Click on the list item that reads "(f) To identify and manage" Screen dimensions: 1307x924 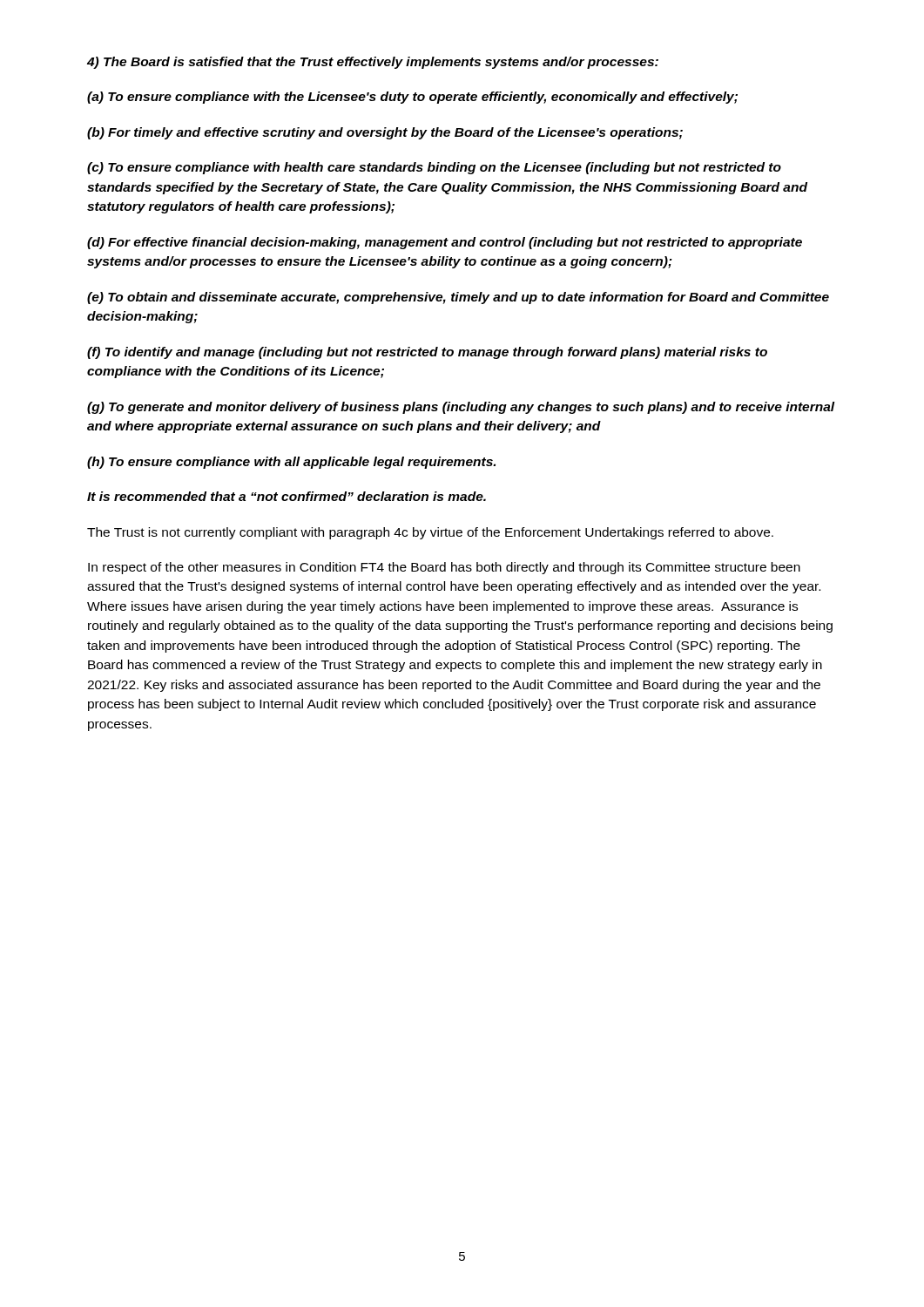427,361
